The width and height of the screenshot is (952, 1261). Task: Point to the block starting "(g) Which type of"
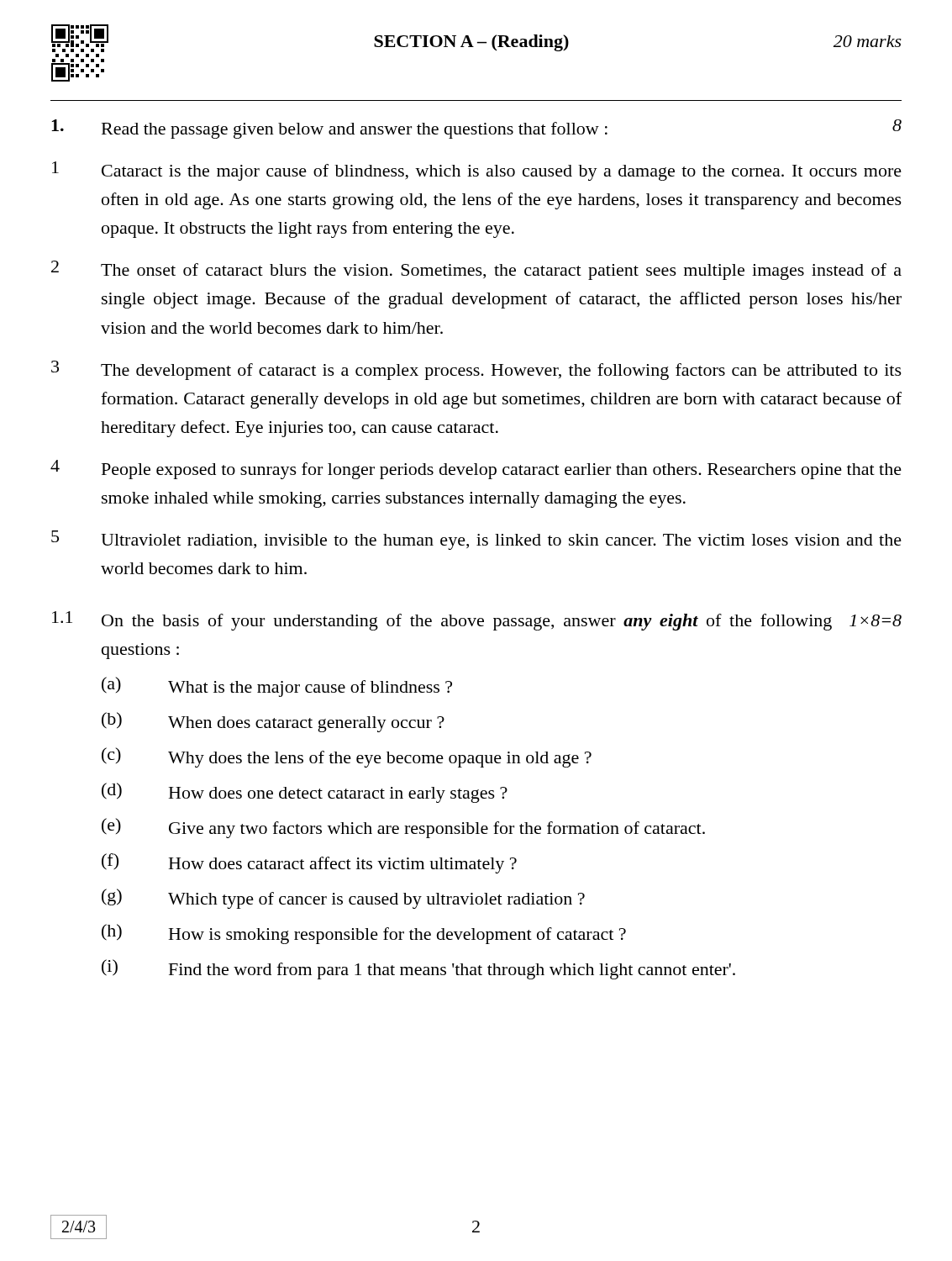point(501,899)
